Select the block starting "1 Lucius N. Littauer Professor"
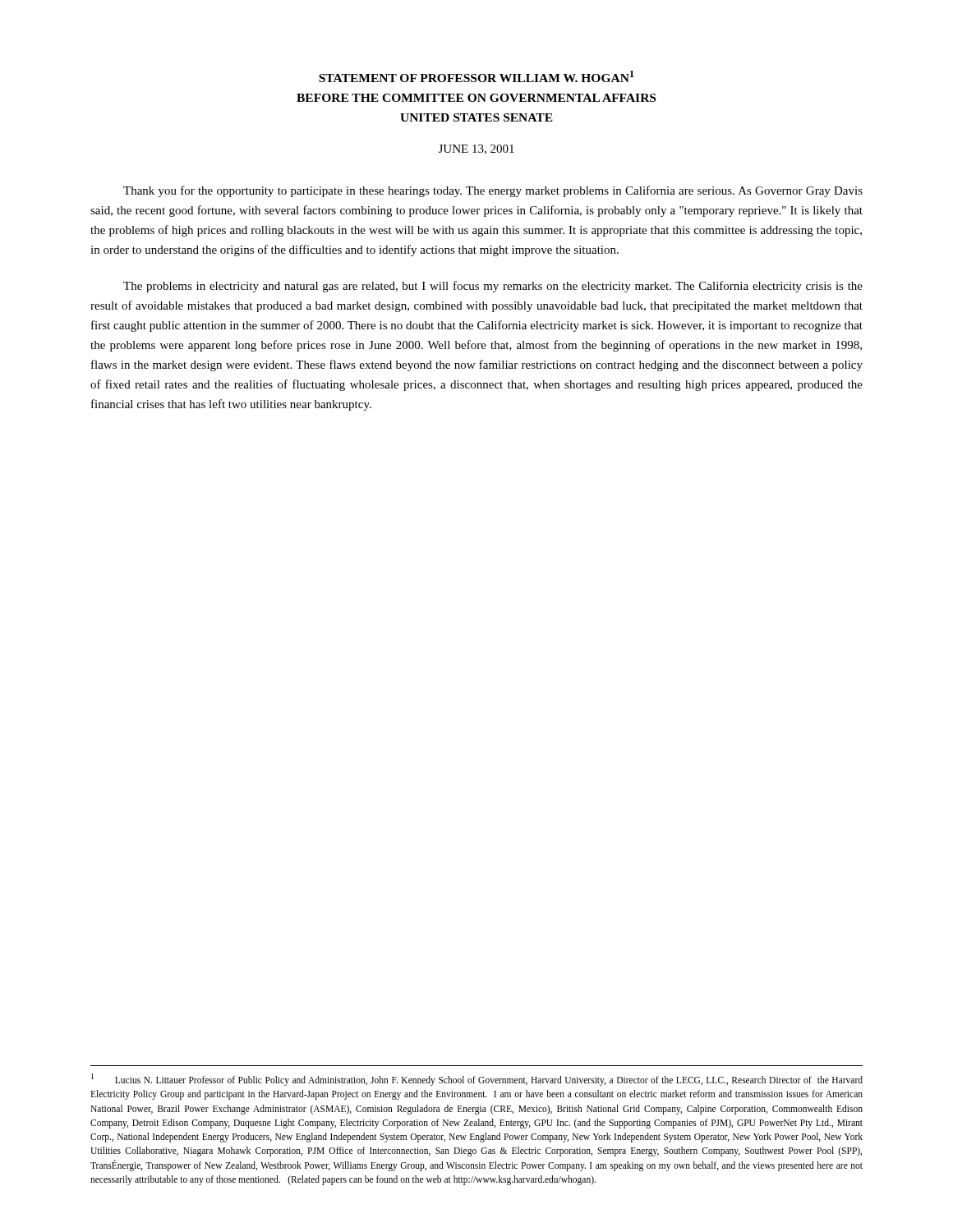The height and width of the screenshot is (1232, 953). point(476,1129)
